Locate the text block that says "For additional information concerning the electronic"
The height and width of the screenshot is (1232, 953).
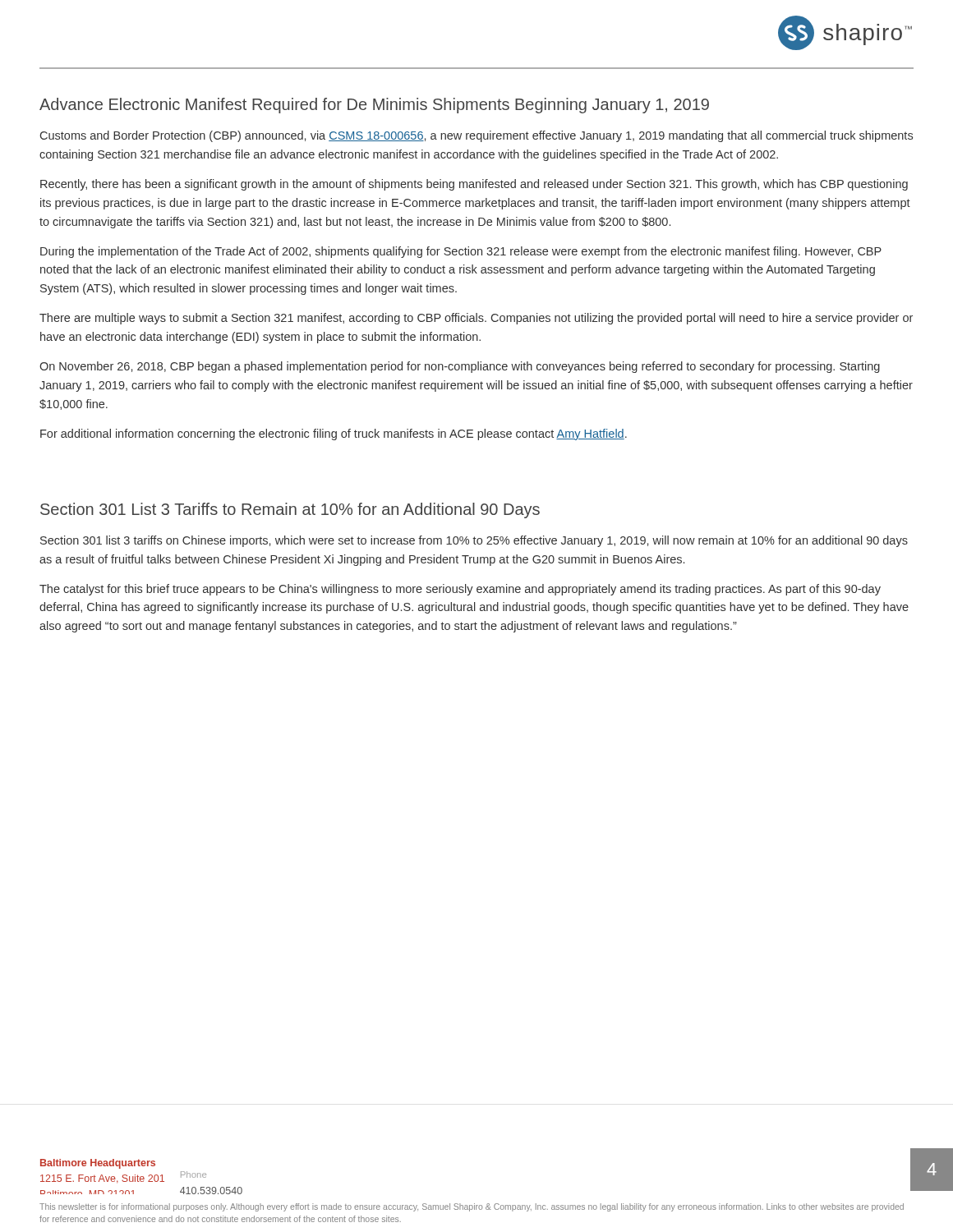pyautogui.click(x=476, y=434)
